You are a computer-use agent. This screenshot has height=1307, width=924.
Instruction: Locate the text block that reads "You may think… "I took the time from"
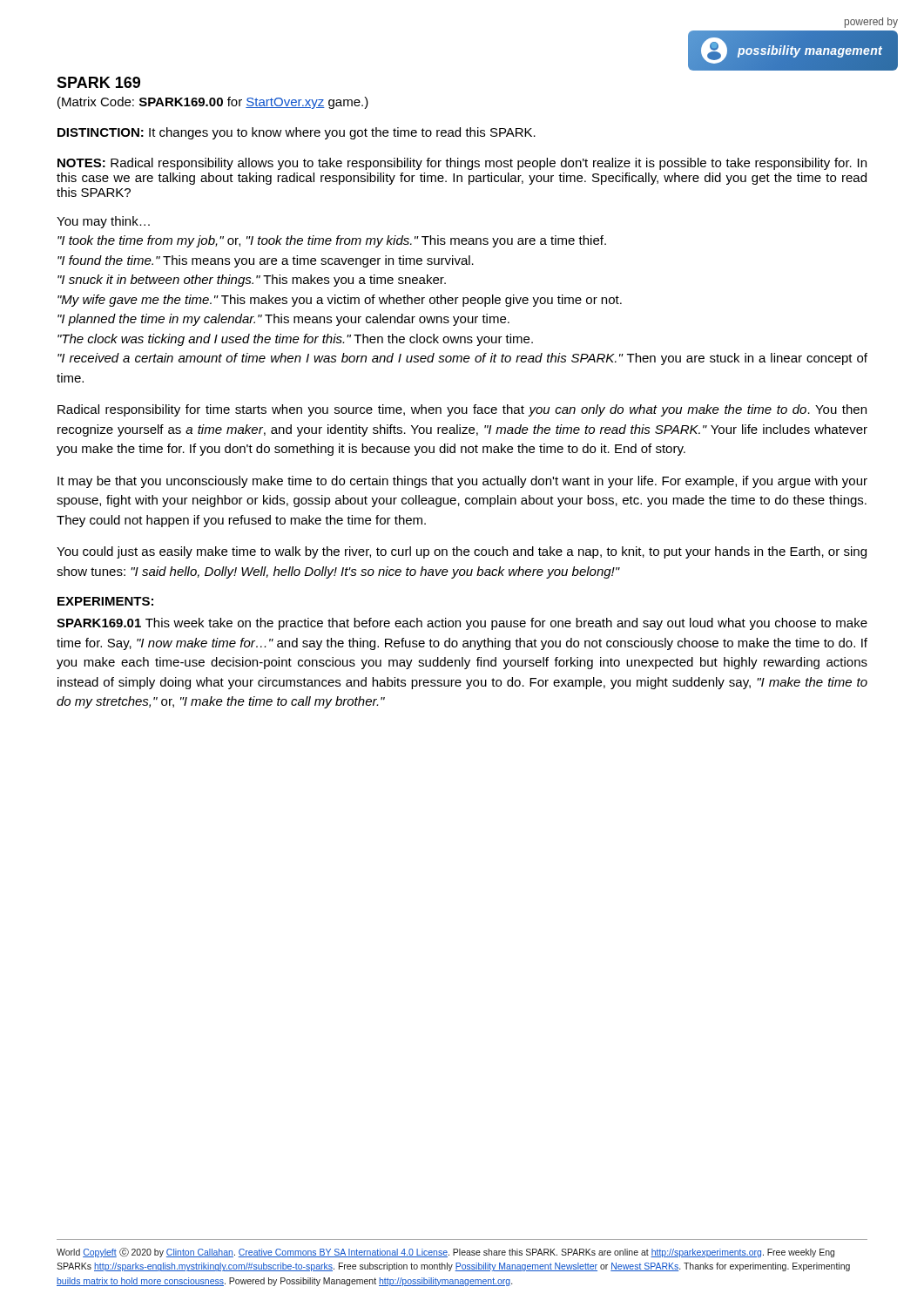tap(462, 299)
